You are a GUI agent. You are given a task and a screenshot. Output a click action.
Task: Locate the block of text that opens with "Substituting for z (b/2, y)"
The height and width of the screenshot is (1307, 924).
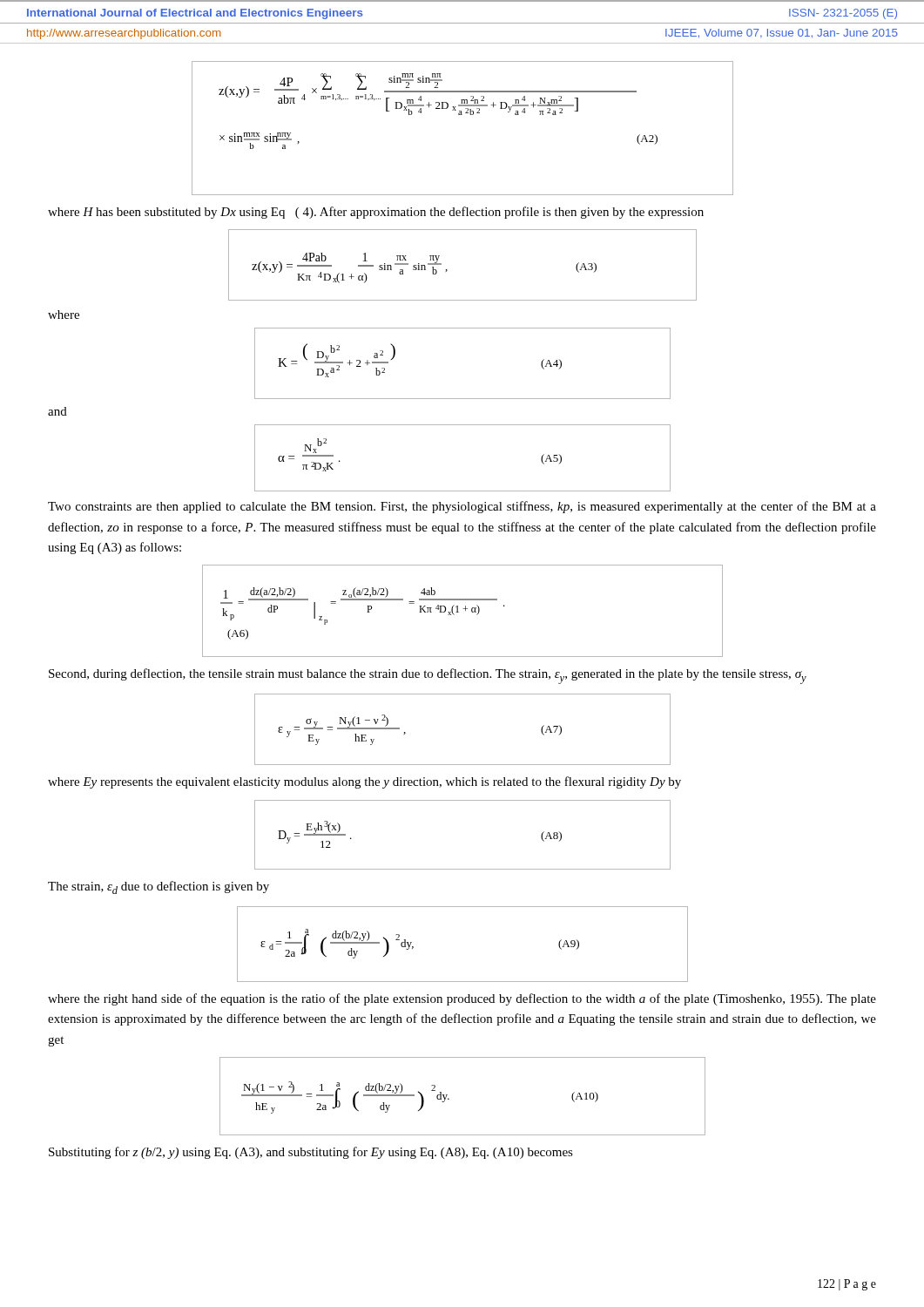pyautogui.click(x=310, y=1152)
